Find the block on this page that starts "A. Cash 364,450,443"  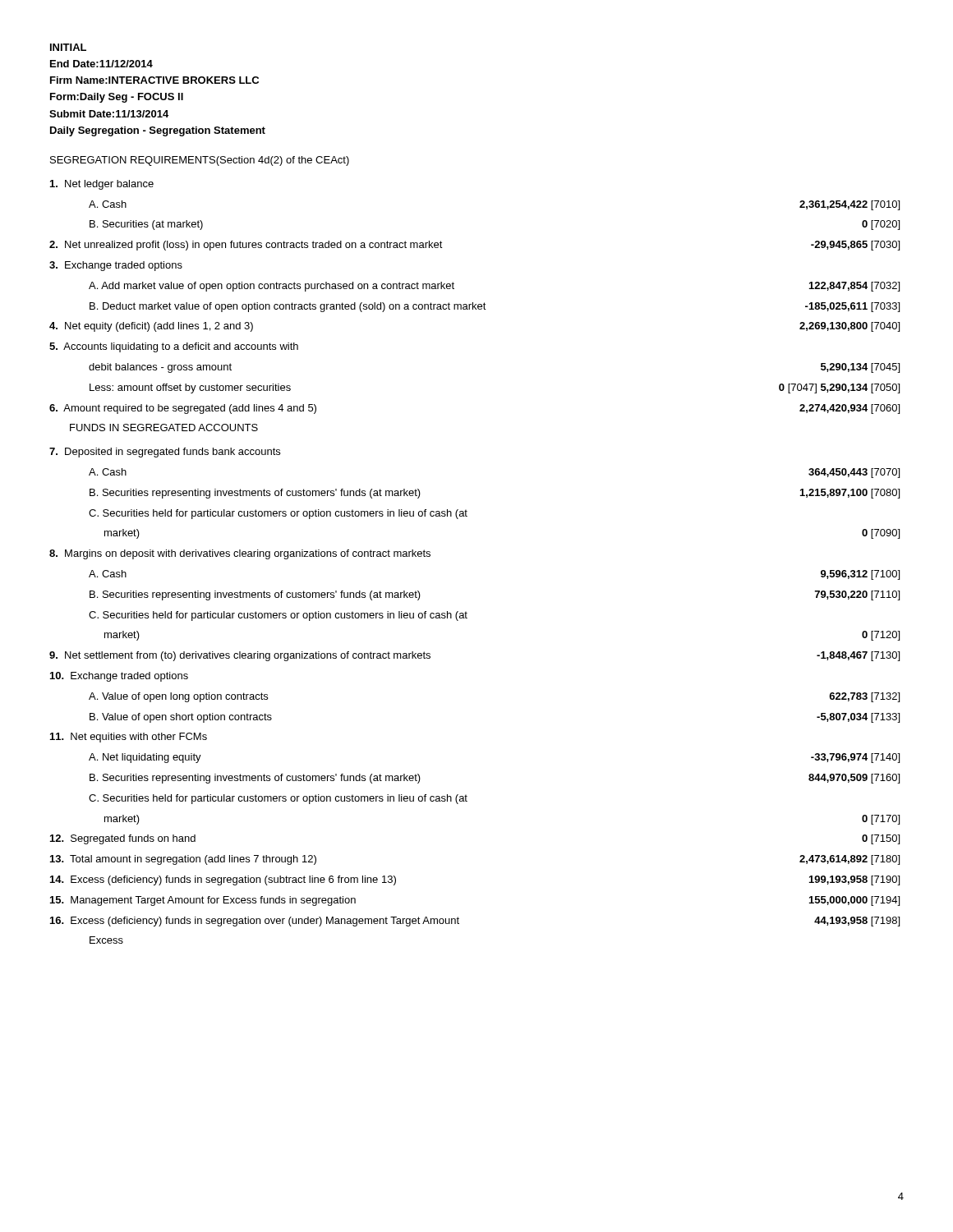coord(105,474)
